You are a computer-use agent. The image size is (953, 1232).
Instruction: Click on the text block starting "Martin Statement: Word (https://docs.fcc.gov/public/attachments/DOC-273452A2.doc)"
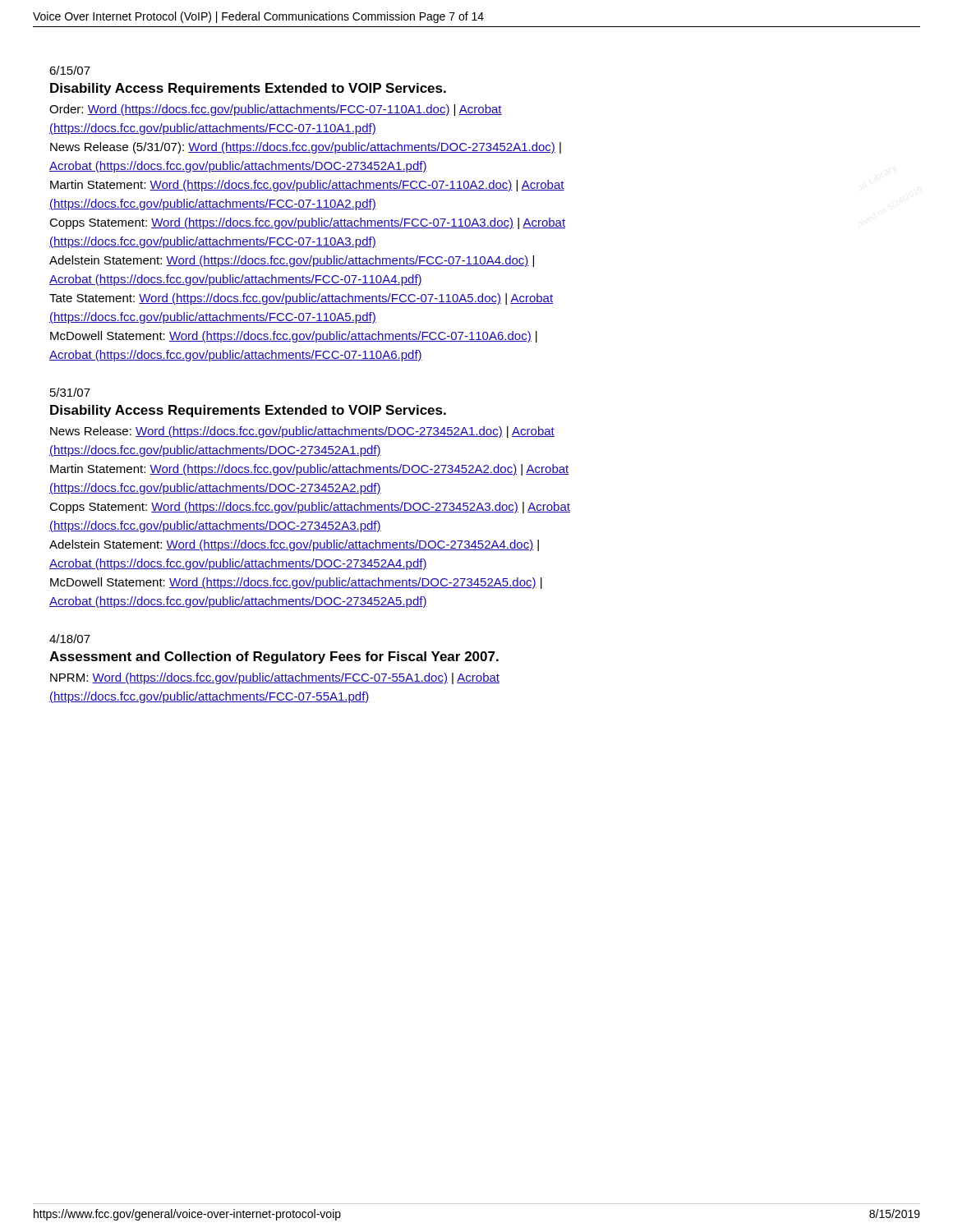click(309, 478)
